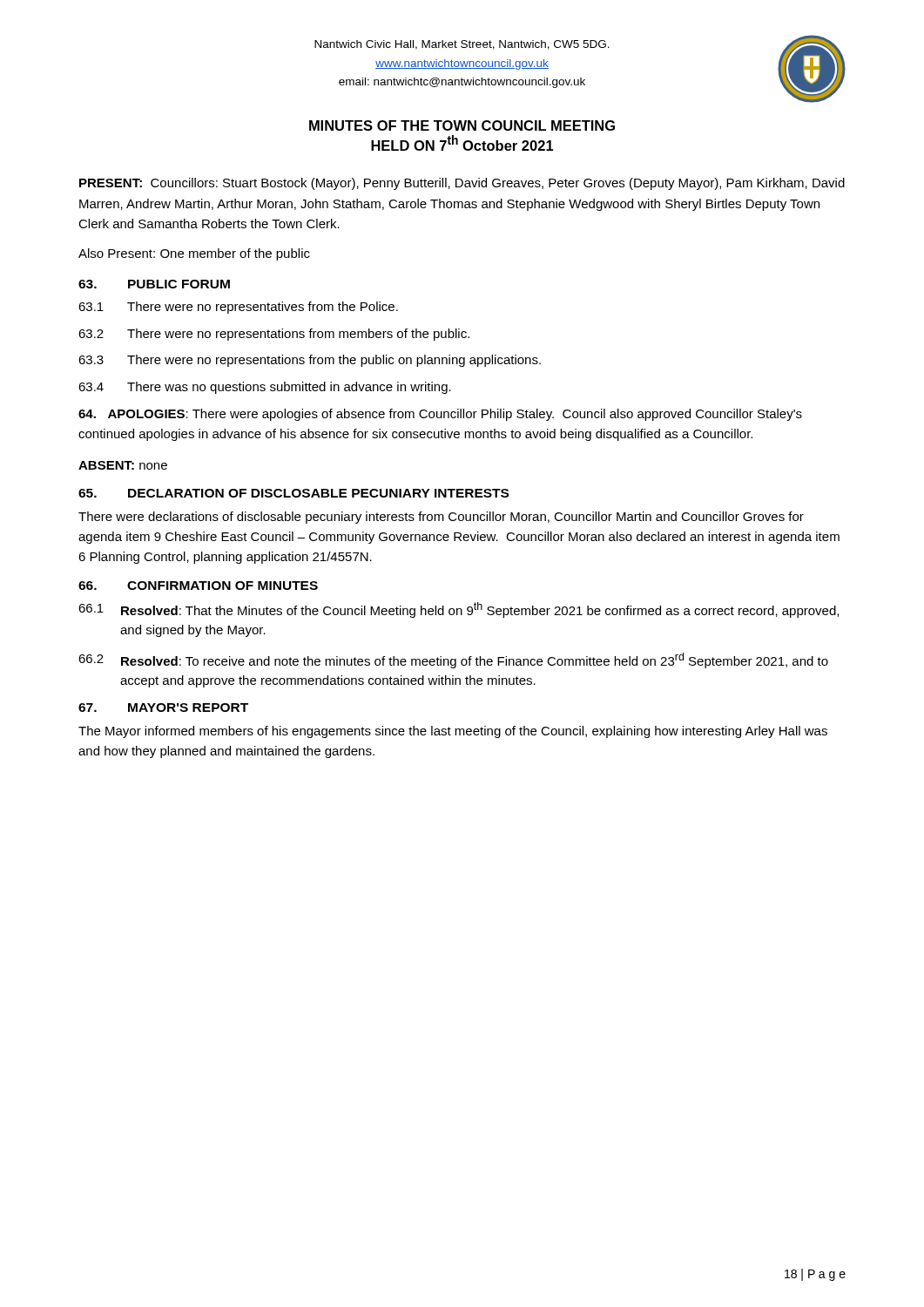This screenshot has height=1307, width=924.
Task: Point to the block beginning "66.2 Resolved: To receive and note the"
Action: [462, 670]
